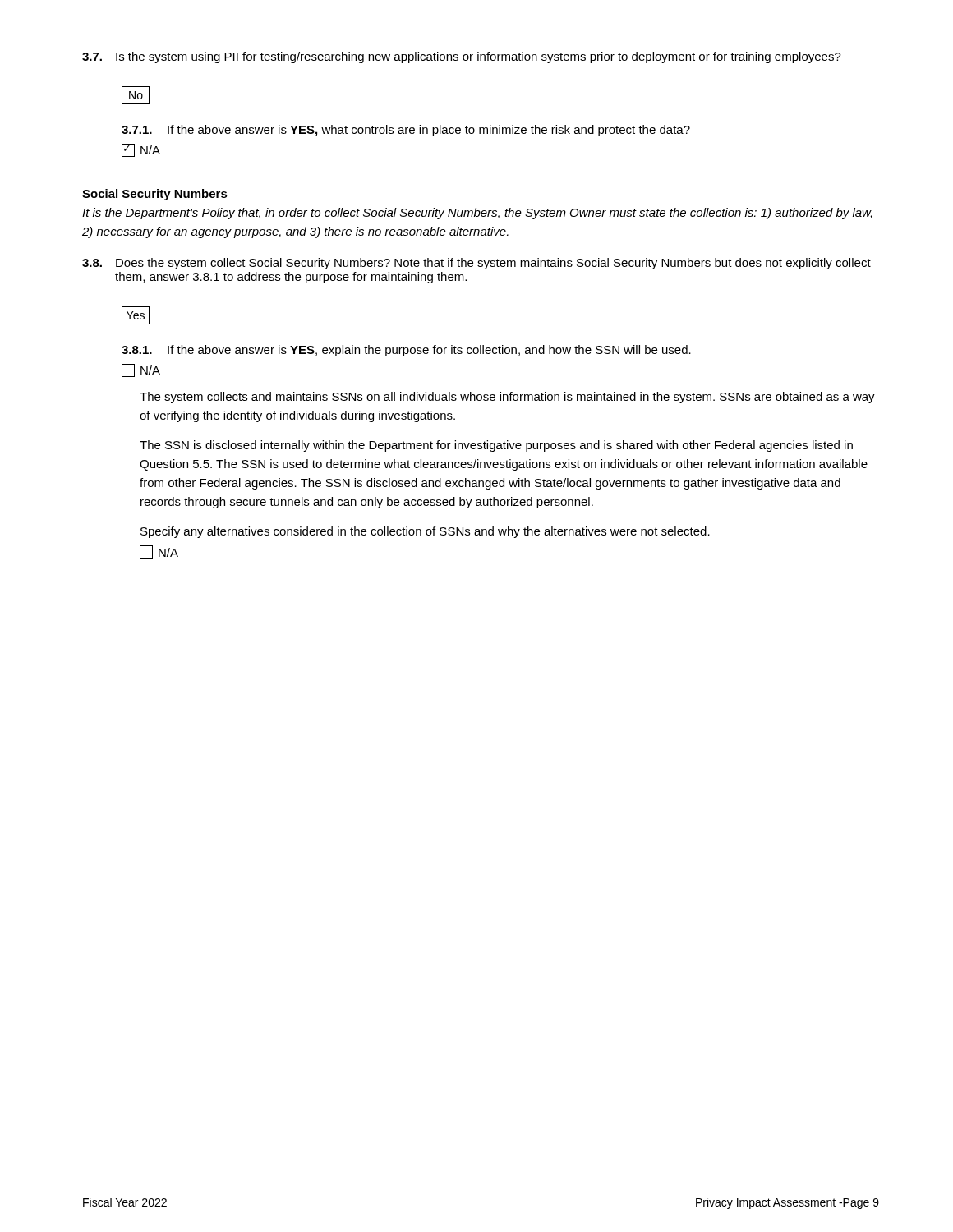Image resolution: width=953 pixels, height=1232 pixels.
Task: Select the list item that reads "3.8. Does the system collect Social Security"
Action: point(481,269)
